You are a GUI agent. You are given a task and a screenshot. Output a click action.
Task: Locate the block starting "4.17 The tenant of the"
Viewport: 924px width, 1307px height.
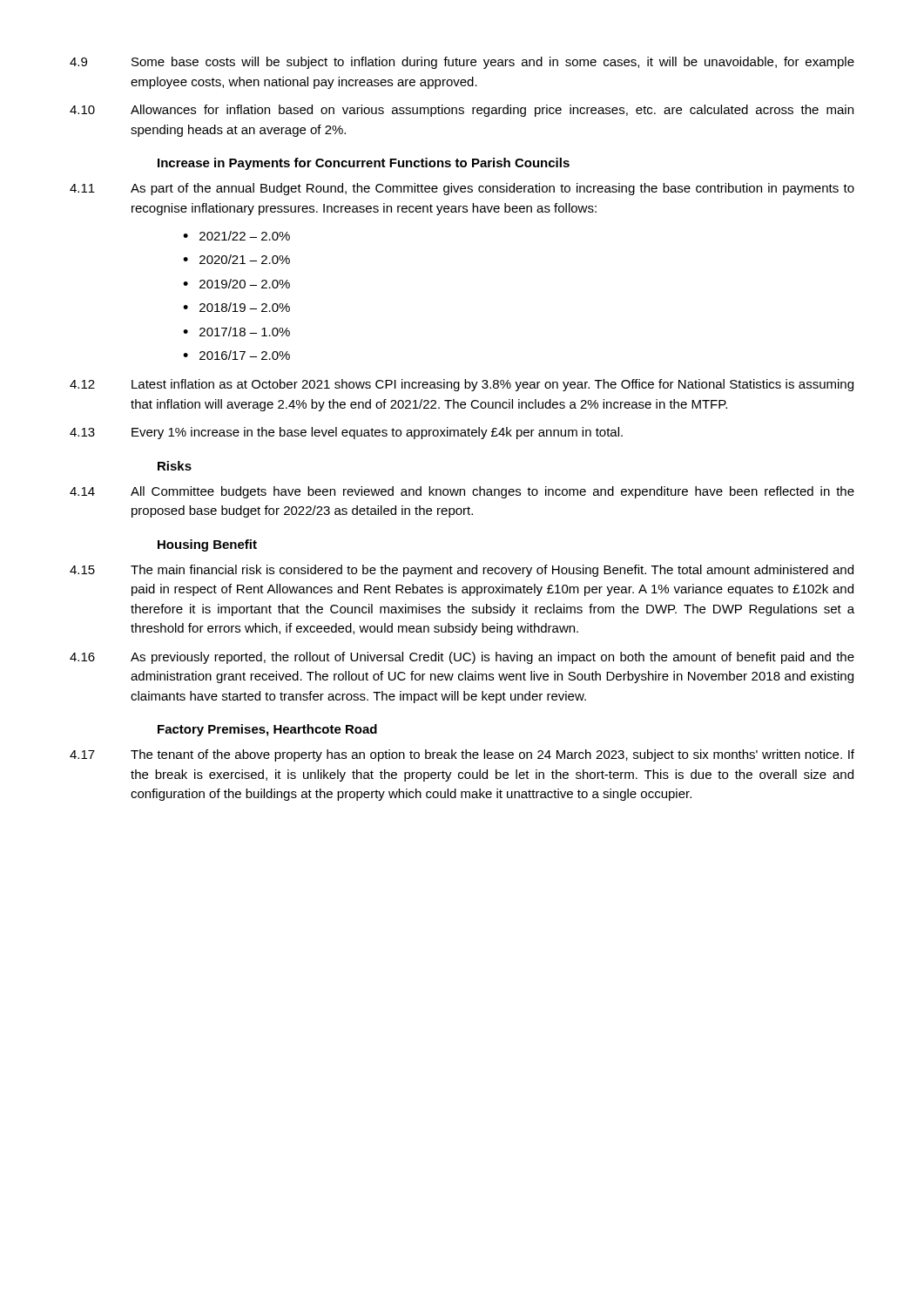(462, 775)
